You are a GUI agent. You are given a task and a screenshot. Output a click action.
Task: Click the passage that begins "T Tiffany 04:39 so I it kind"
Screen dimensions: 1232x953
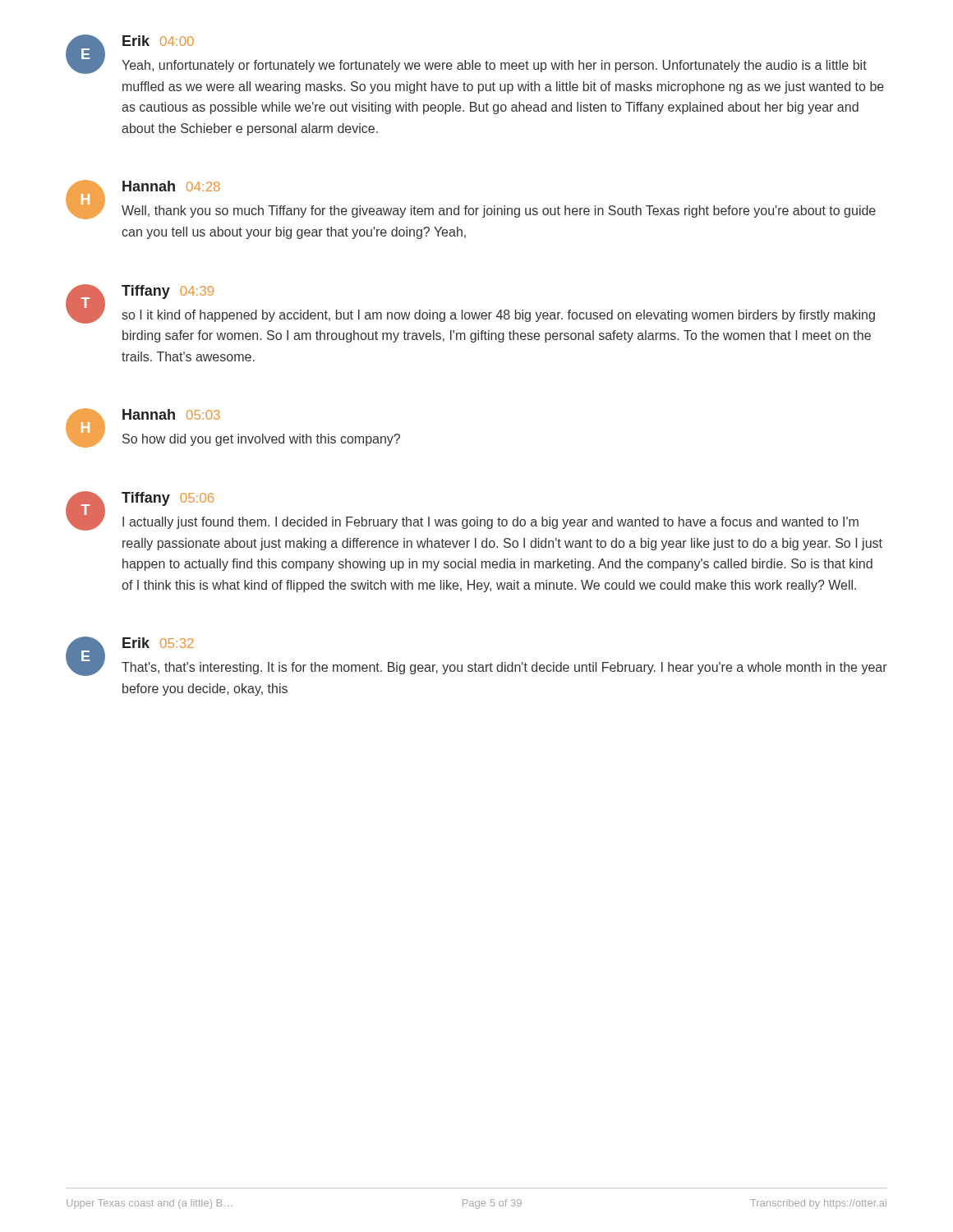(476, 325)
